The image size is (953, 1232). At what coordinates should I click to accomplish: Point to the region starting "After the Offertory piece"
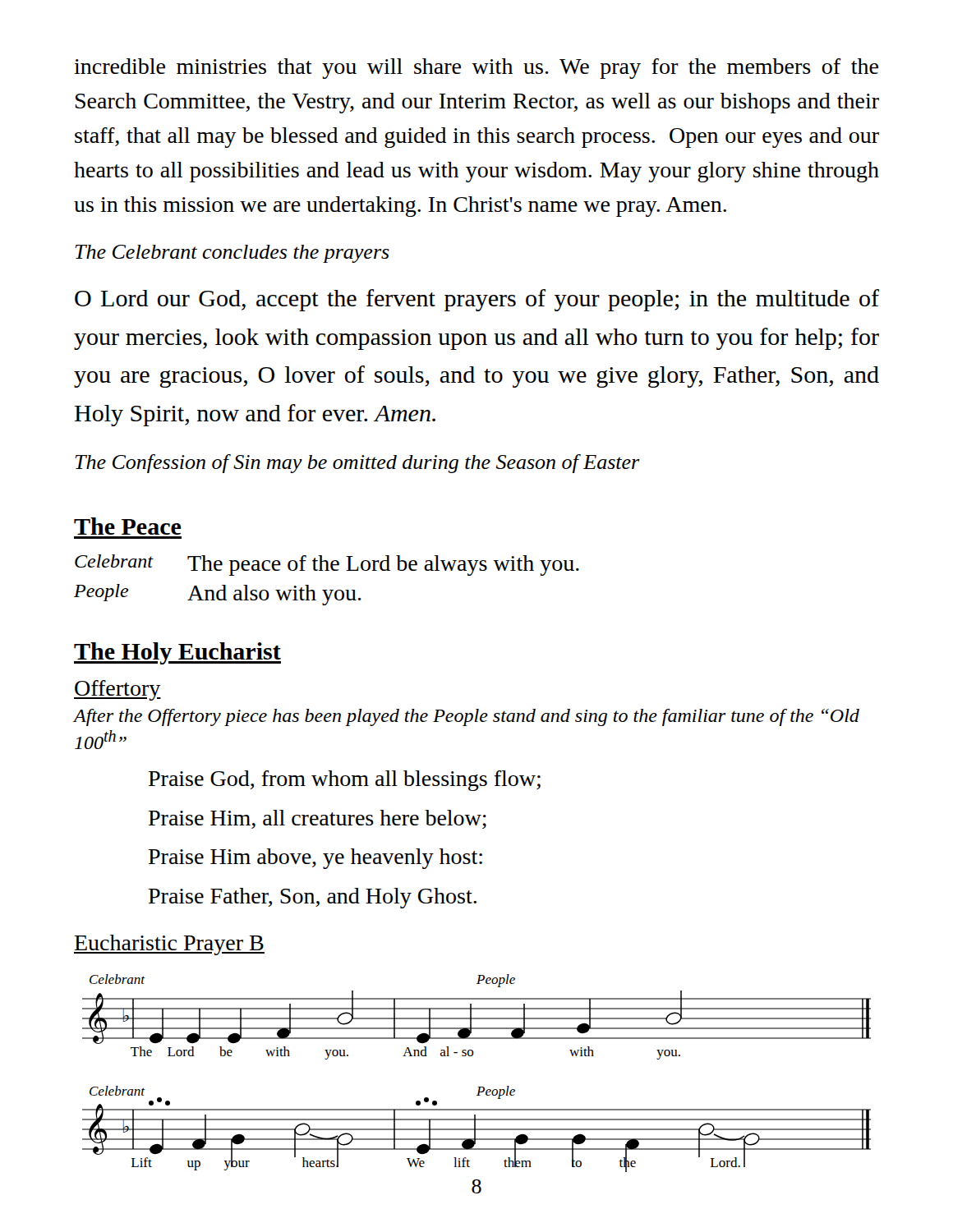[467, 729]
